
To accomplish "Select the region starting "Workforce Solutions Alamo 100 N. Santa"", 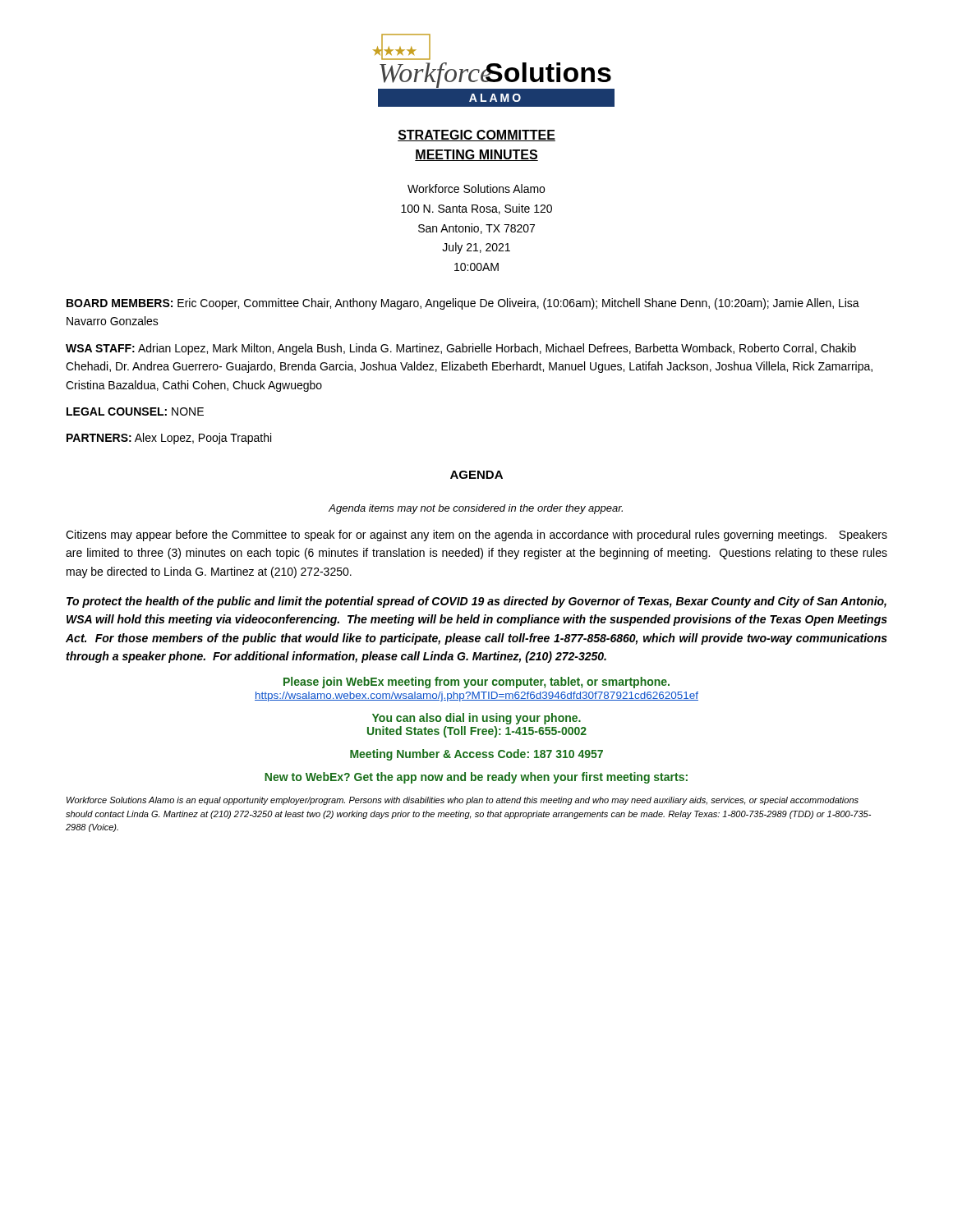I will click(476, 228).
